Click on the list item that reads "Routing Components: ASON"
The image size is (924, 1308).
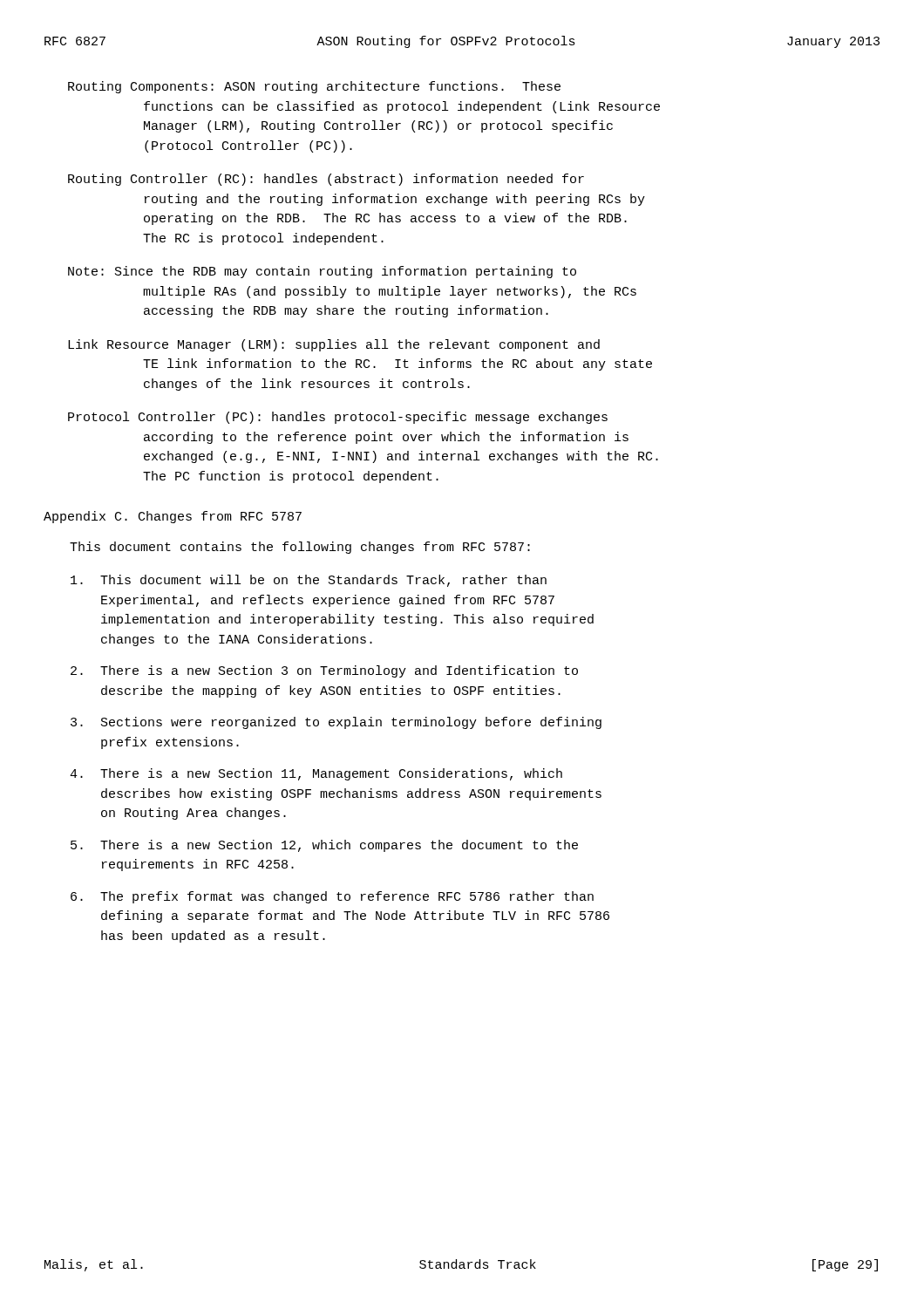(352, 117)
